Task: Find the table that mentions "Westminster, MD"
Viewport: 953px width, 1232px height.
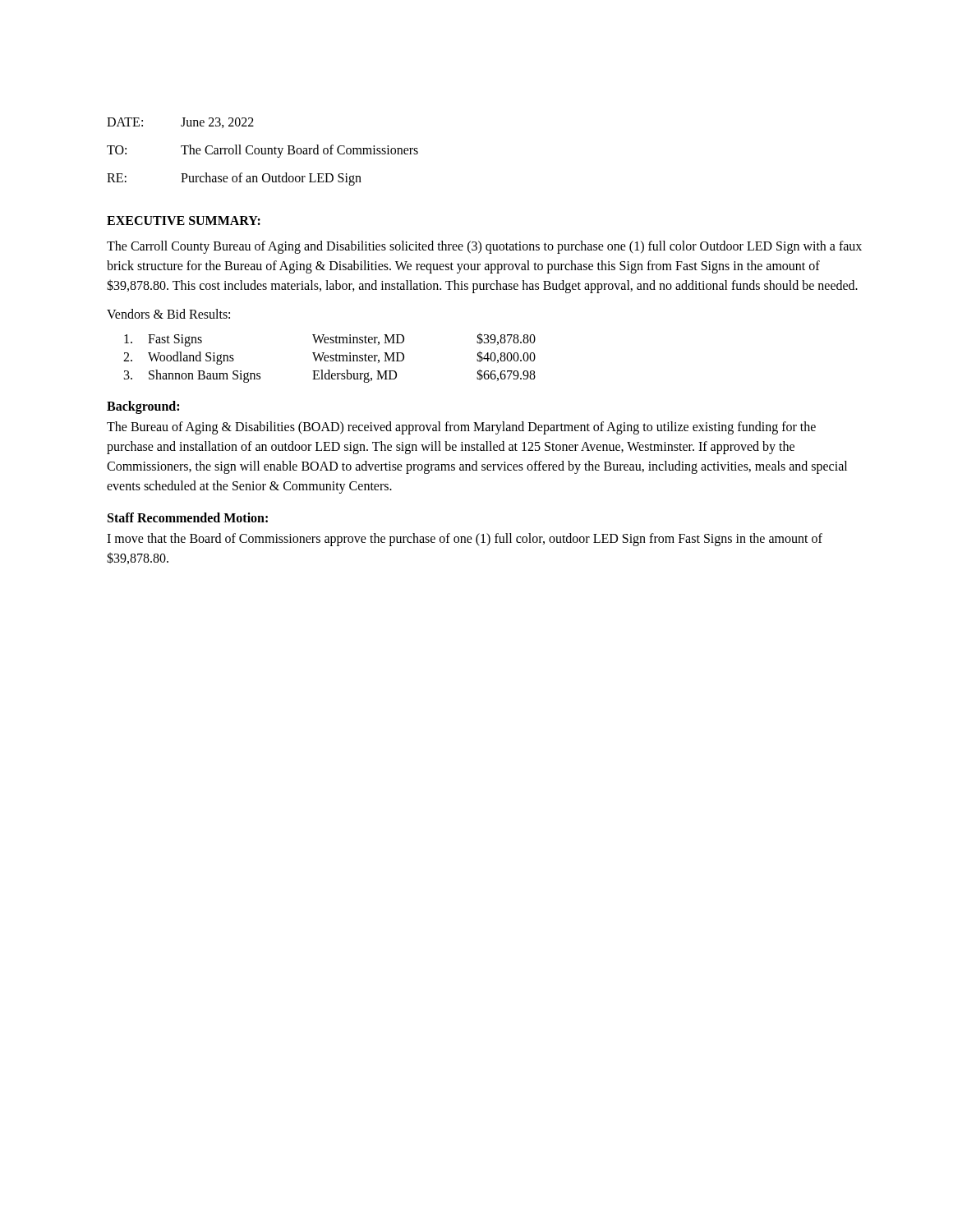Action: coord(485,357)
